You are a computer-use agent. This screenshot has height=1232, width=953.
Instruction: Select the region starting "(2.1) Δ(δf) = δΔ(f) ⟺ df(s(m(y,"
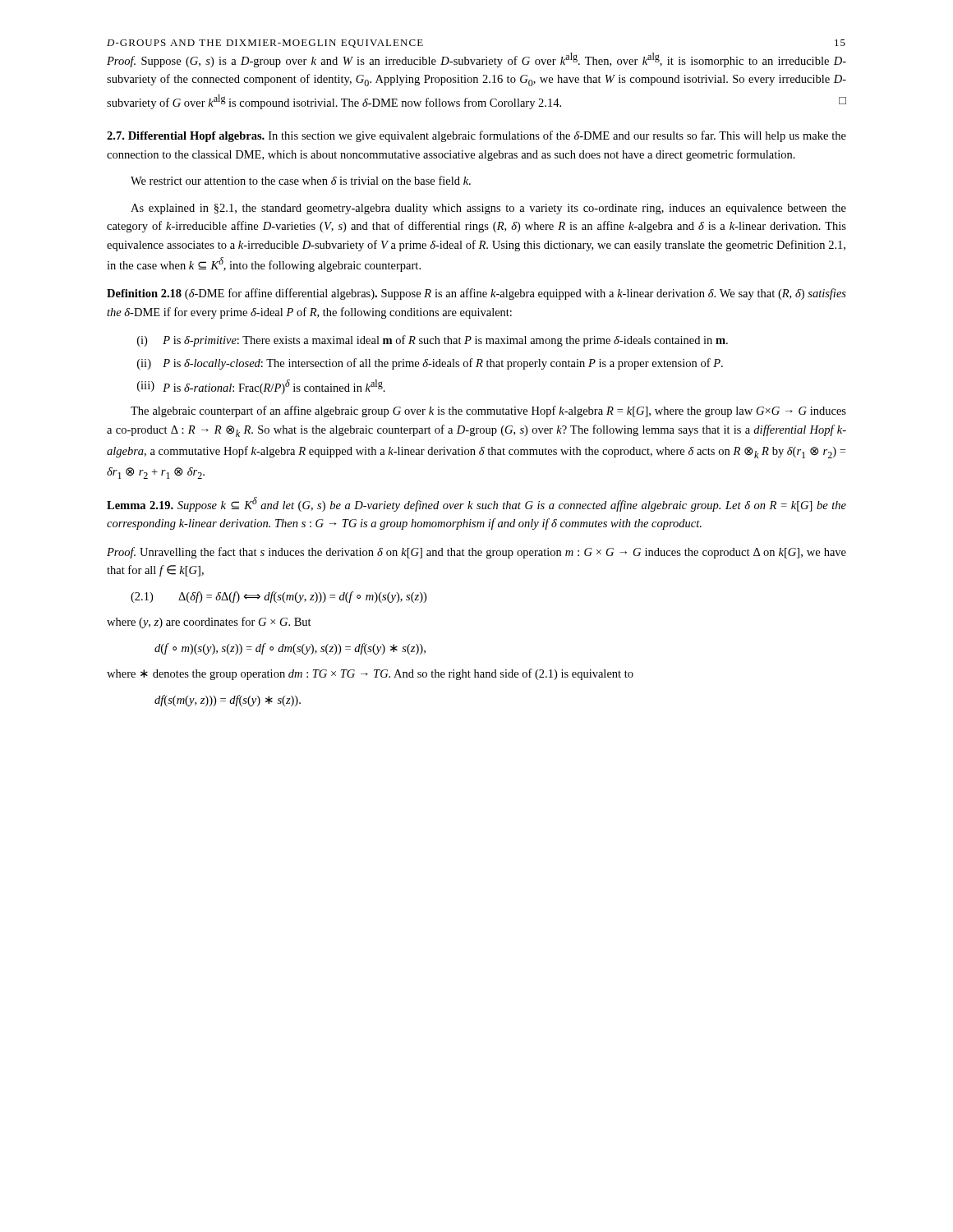279,597
